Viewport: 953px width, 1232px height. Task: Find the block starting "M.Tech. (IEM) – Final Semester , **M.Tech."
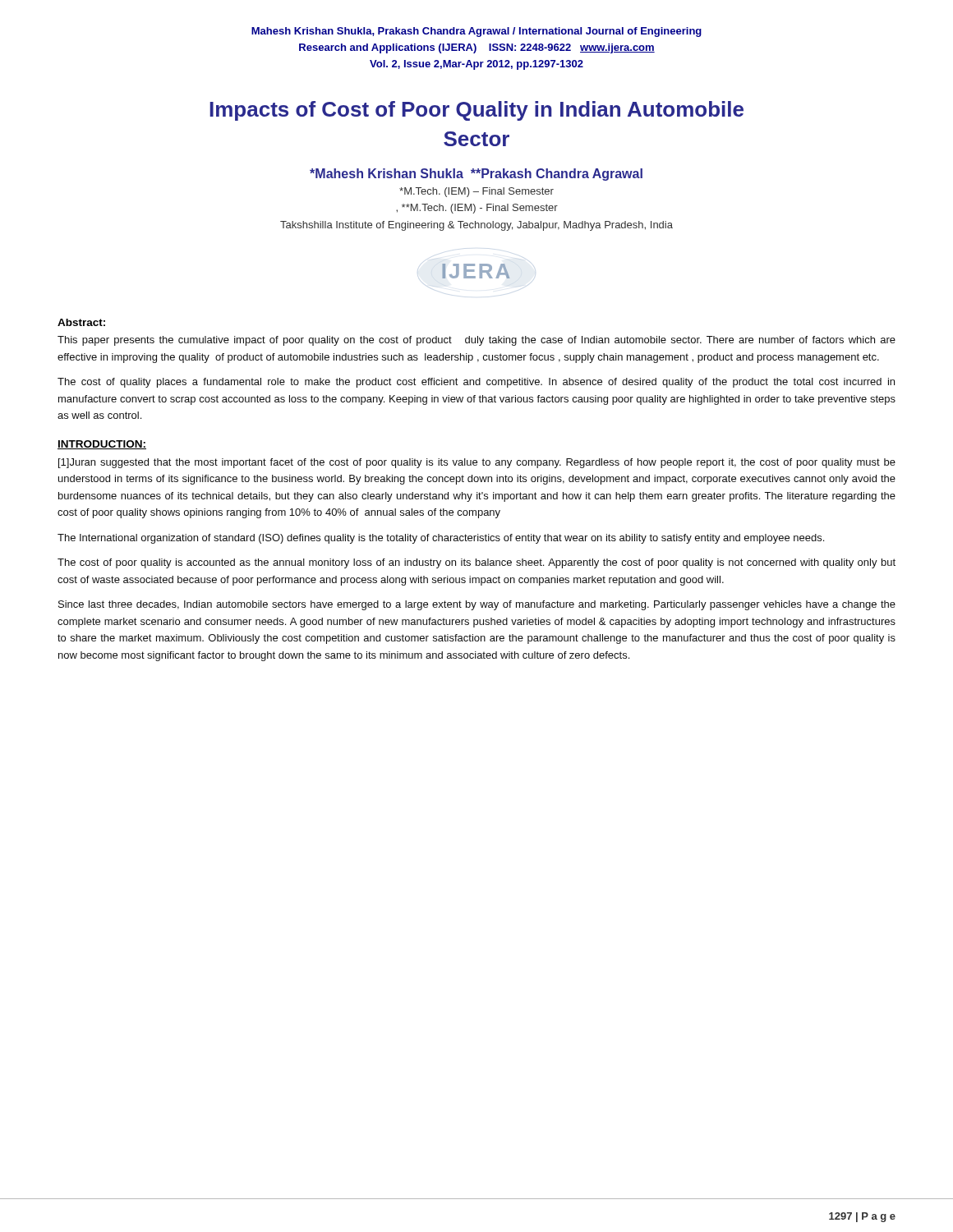point(476,208)
